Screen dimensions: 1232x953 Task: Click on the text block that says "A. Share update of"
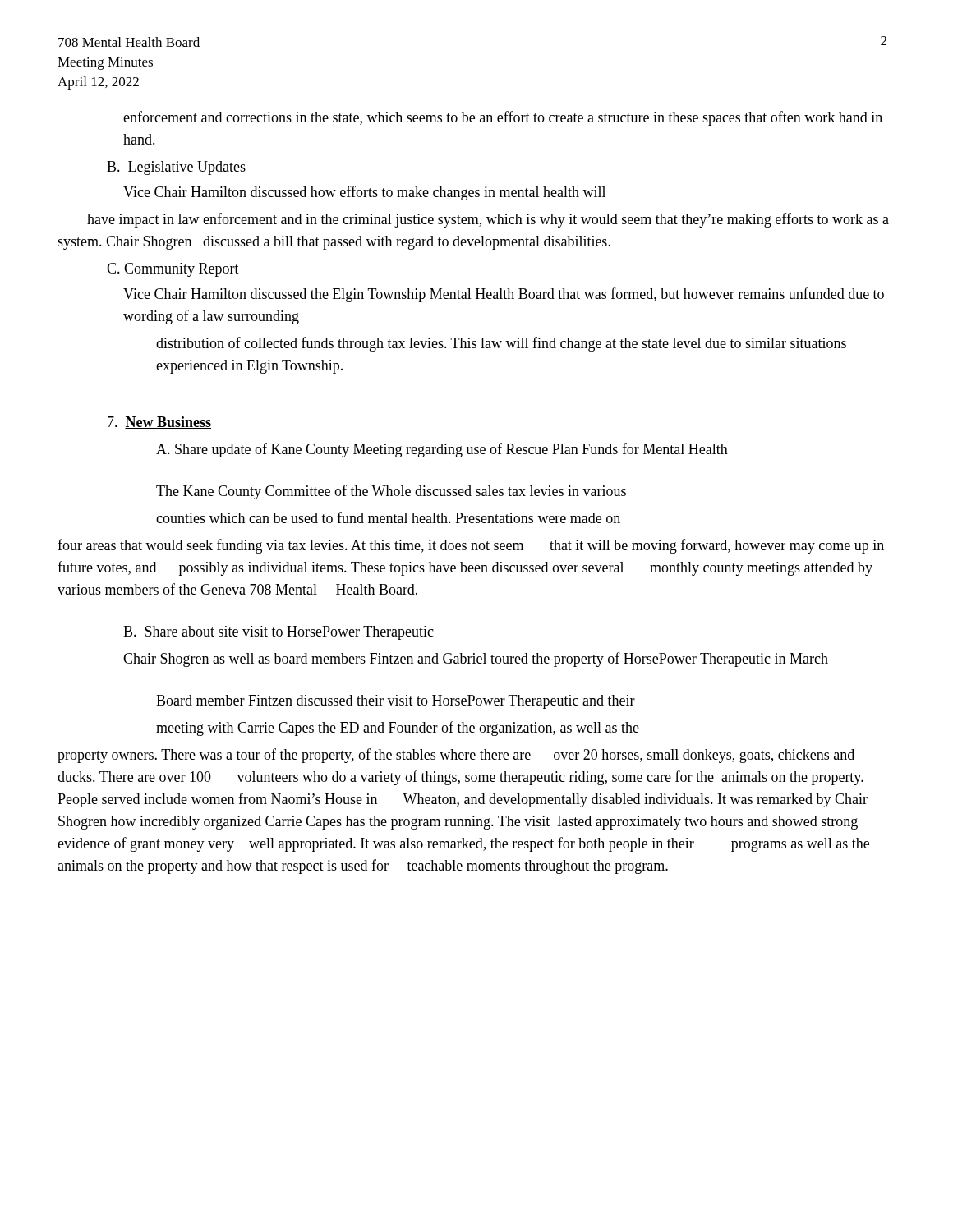(x=442, y=449)
